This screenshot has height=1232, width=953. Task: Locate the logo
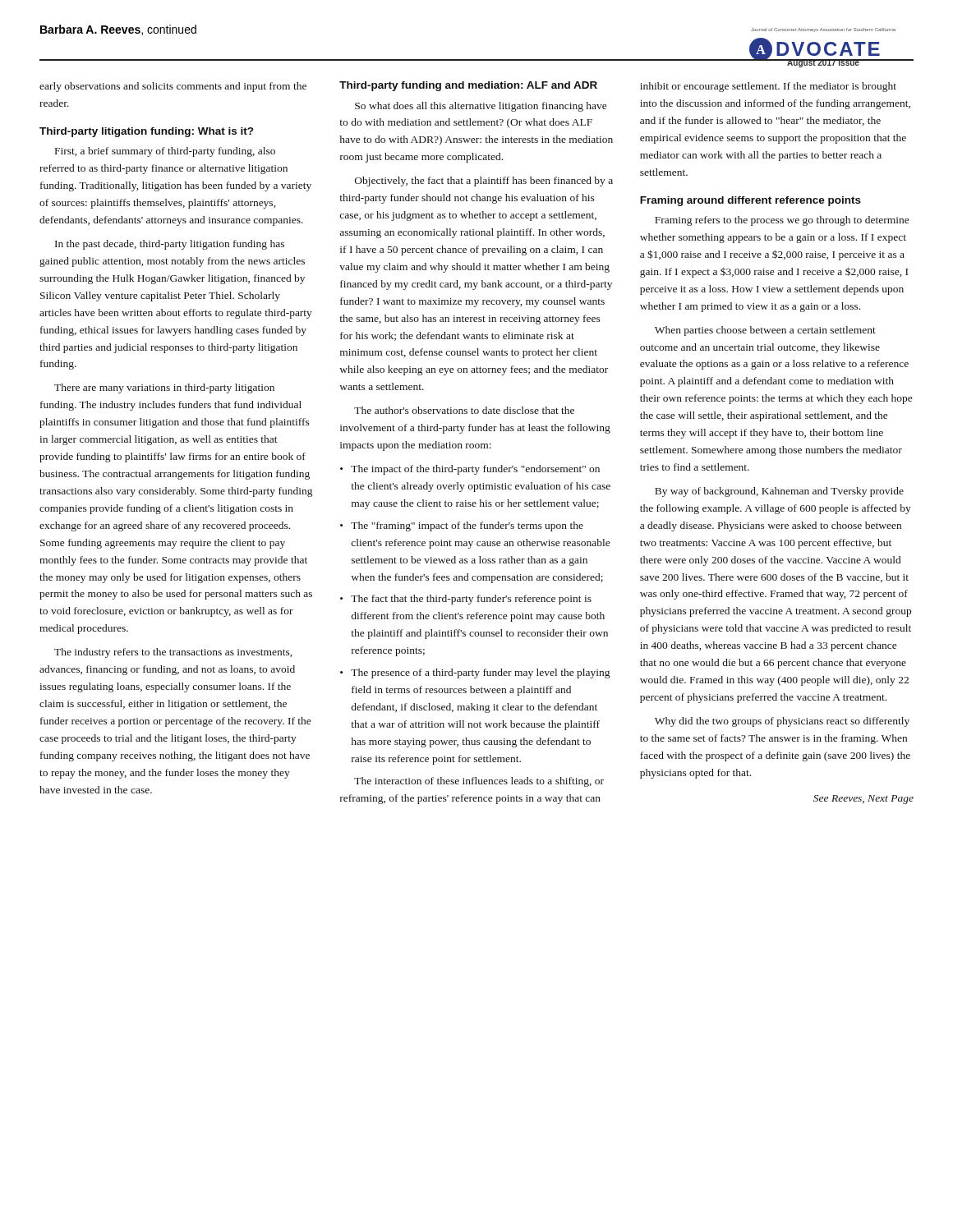tap(823, 46)
